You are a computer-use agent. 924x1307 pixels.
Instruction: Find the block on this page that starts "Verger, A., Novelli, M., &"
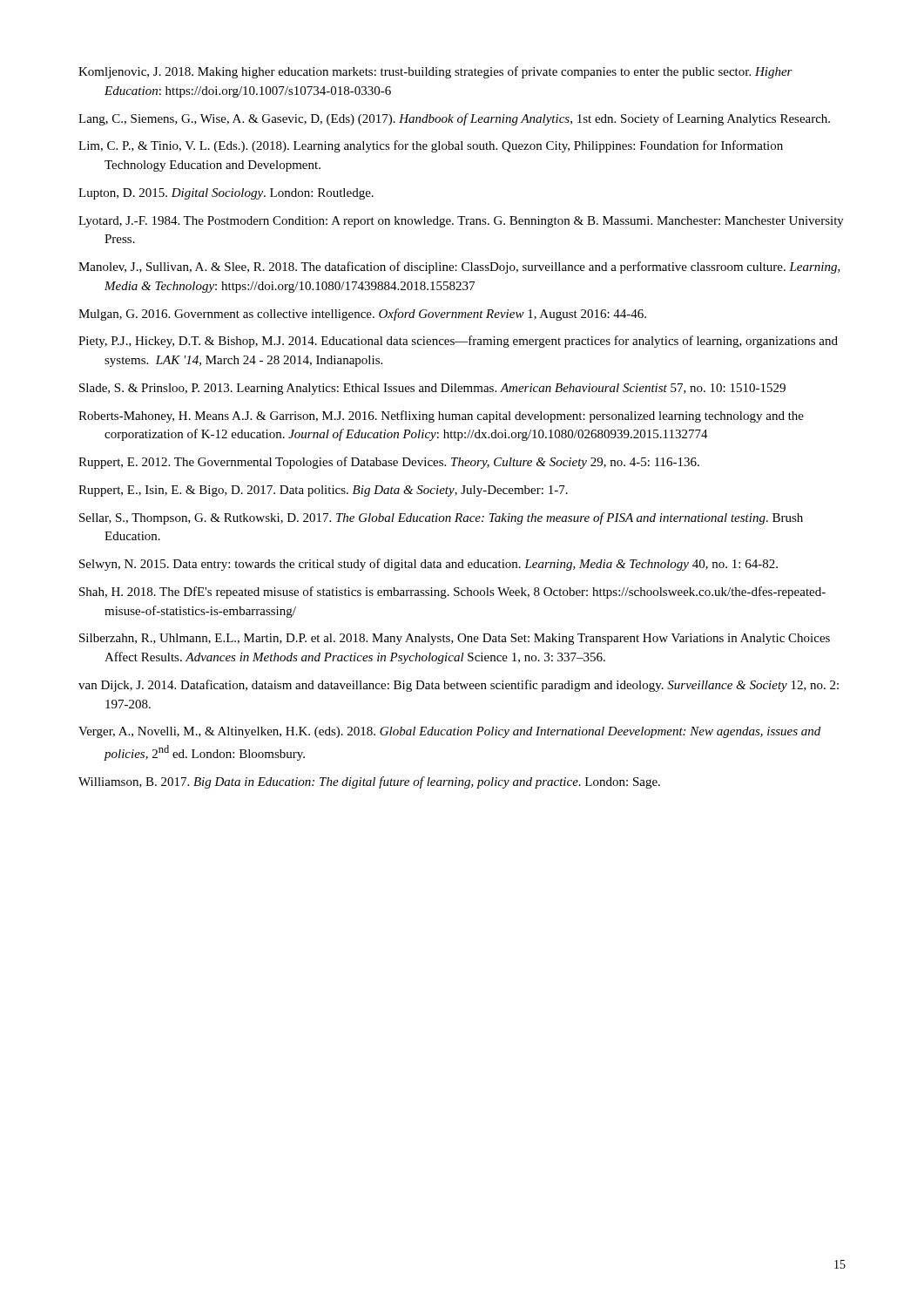(450, 743)
